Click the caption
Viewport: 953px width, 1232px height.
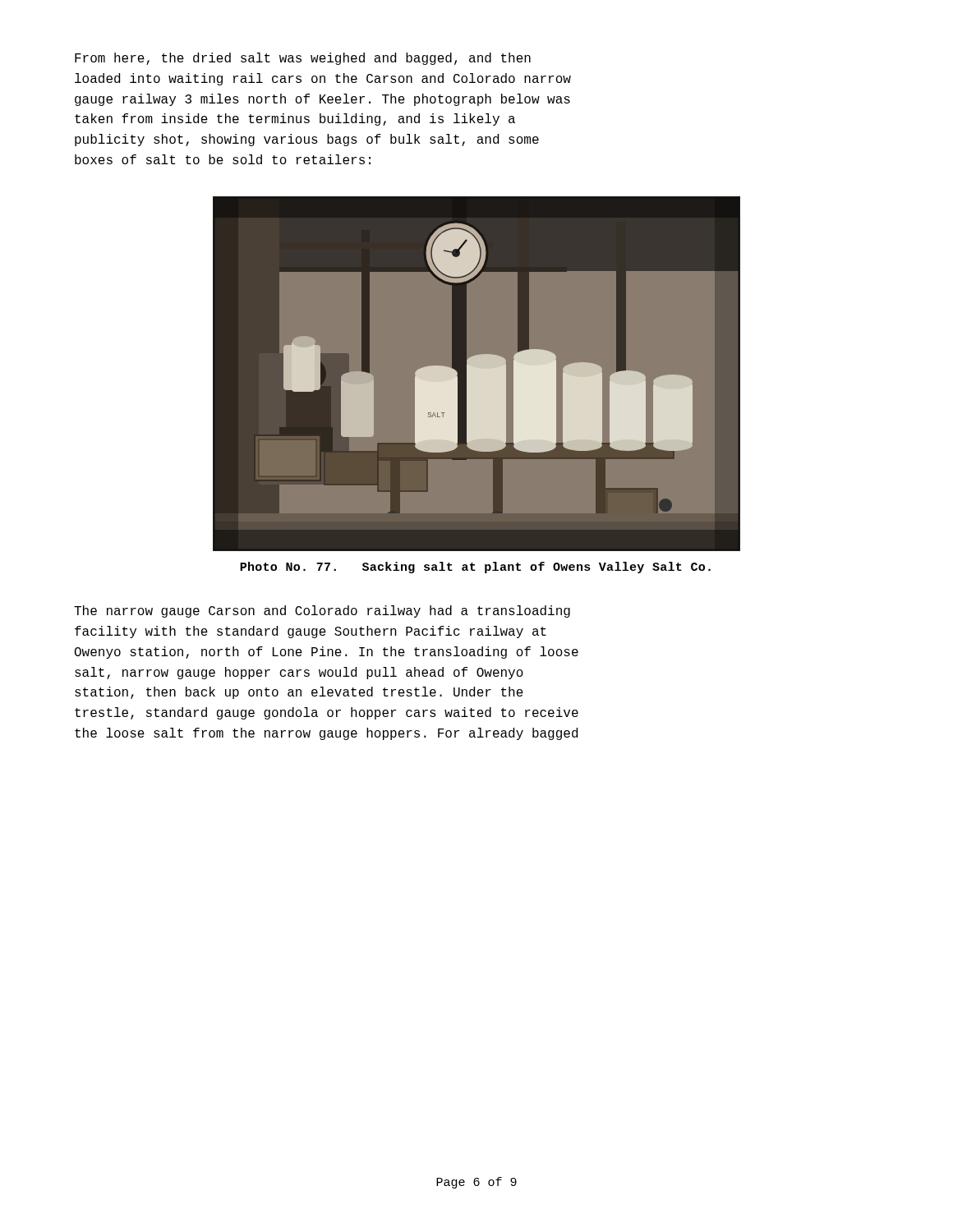(x=476, y=568)
